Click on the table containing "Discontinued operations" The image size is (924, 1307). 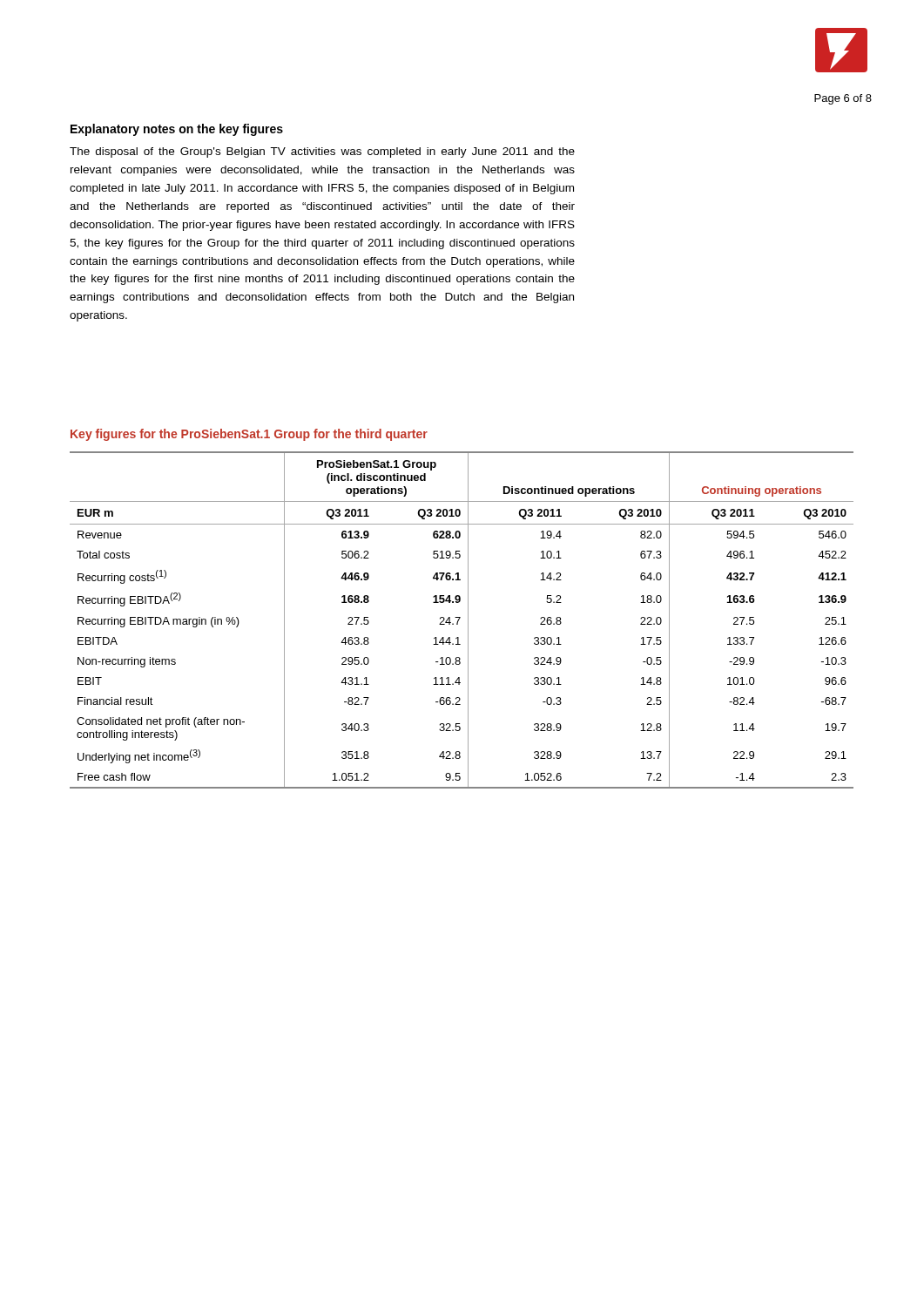[462, 620]
